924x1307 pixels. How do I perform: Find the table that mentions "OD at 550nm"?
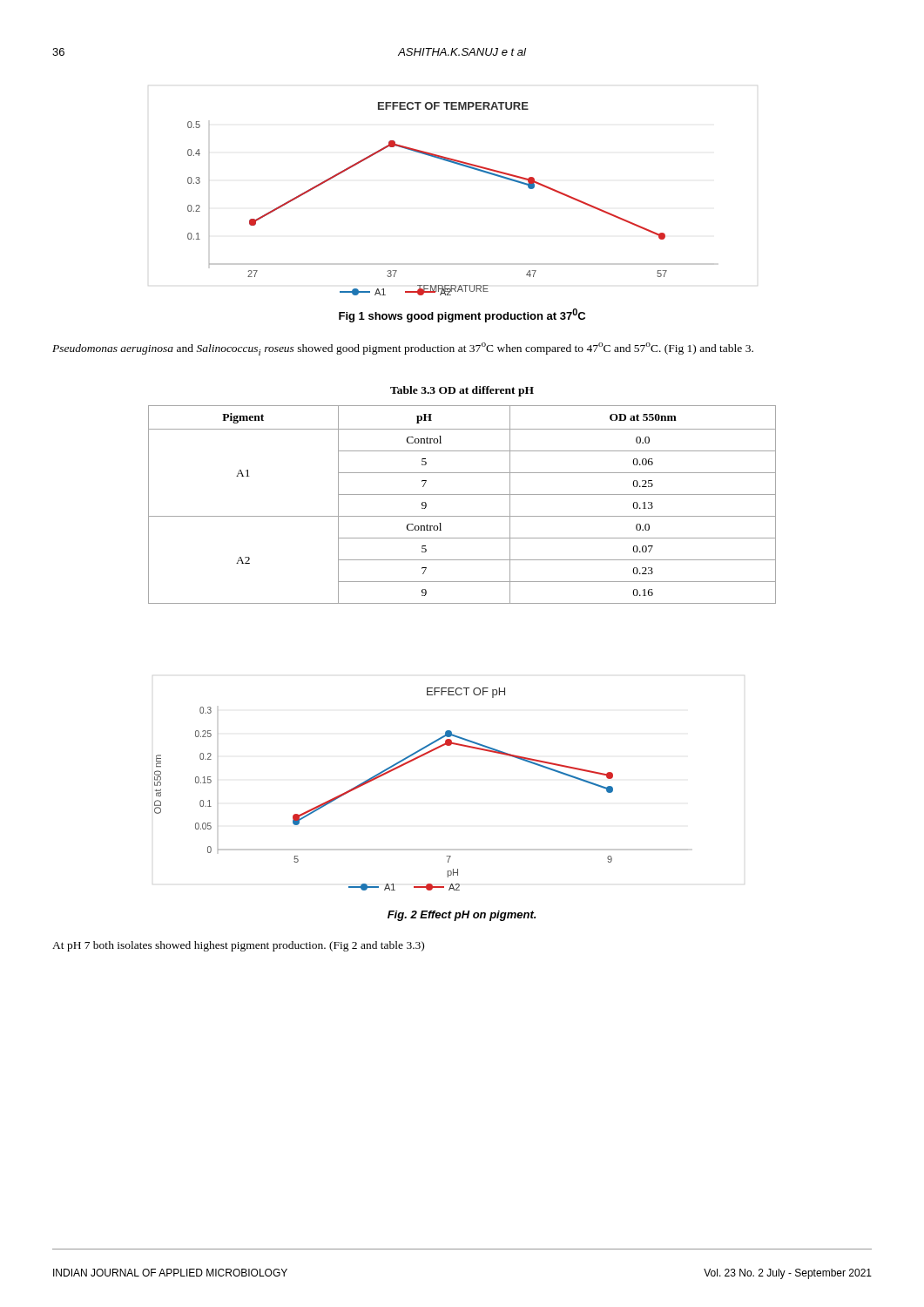462,505
